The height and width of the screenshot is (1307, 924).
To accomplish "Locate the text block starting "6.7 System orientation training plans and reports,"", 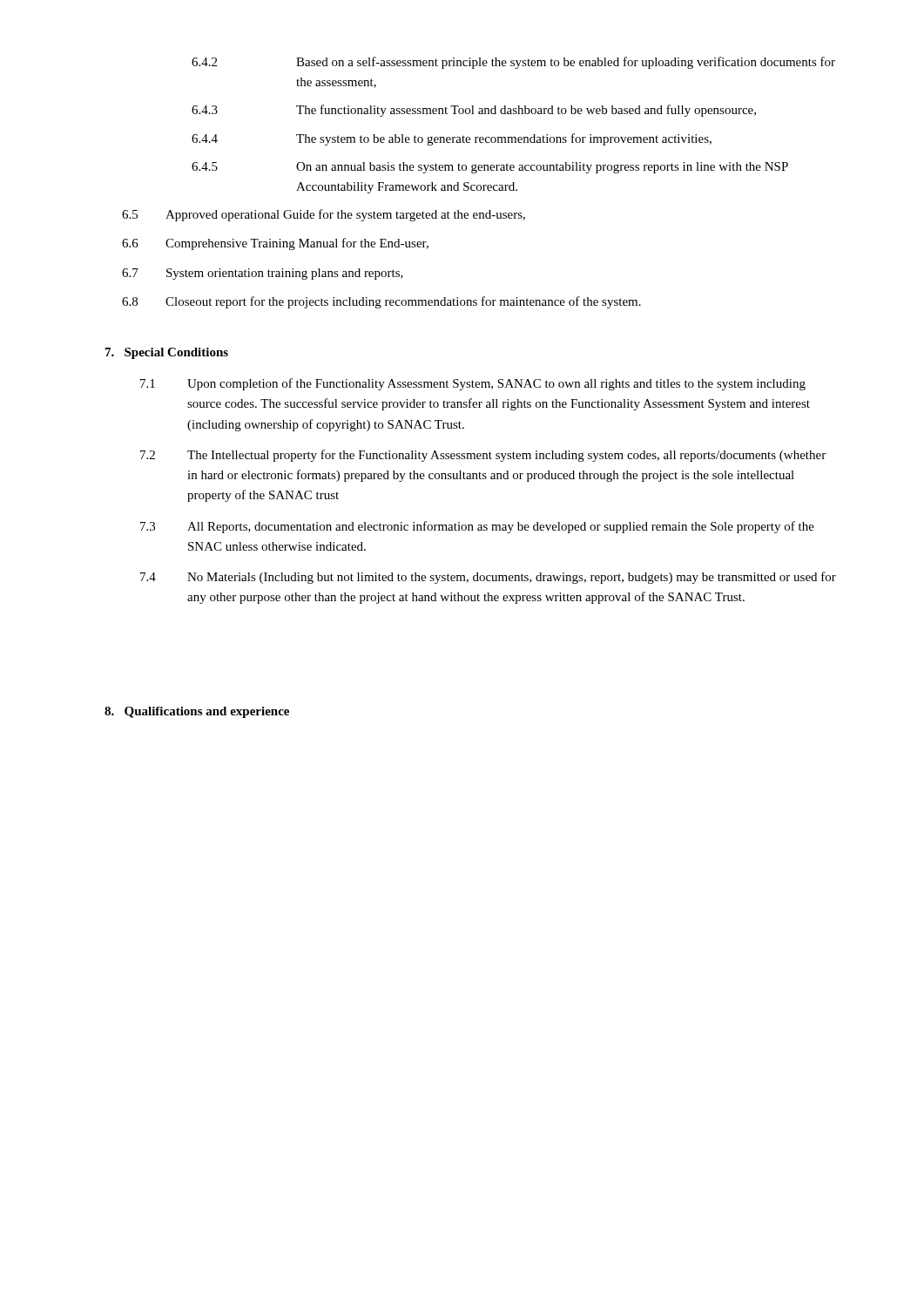I will [x=263, y=274].
